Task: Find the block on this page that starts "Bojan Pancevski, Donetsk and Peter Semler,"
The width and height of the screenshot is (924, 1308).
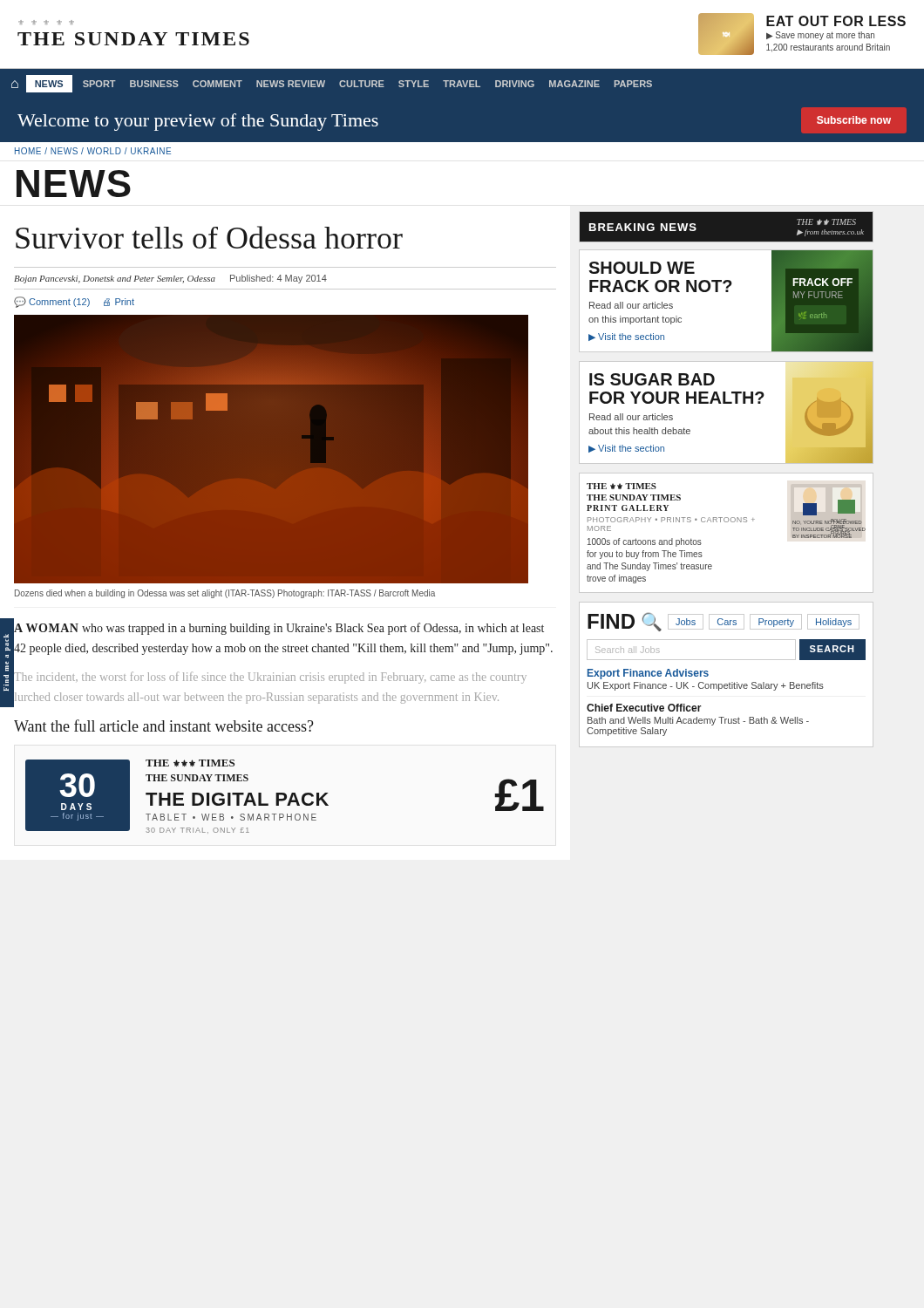Action: pos(170,278)
